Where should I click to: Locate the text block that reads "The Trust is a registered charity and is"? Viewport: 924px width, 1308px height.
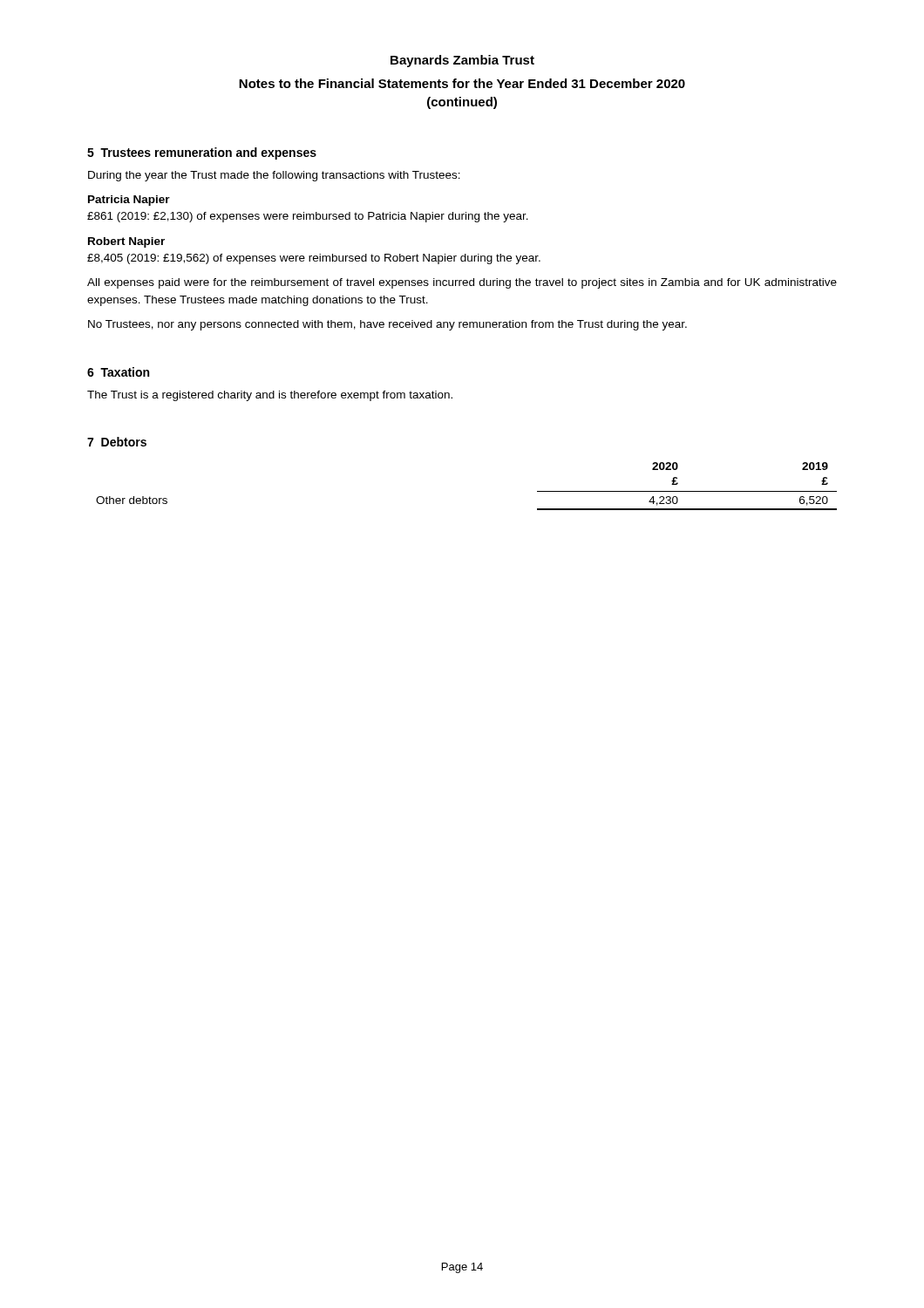click(270, 394)
